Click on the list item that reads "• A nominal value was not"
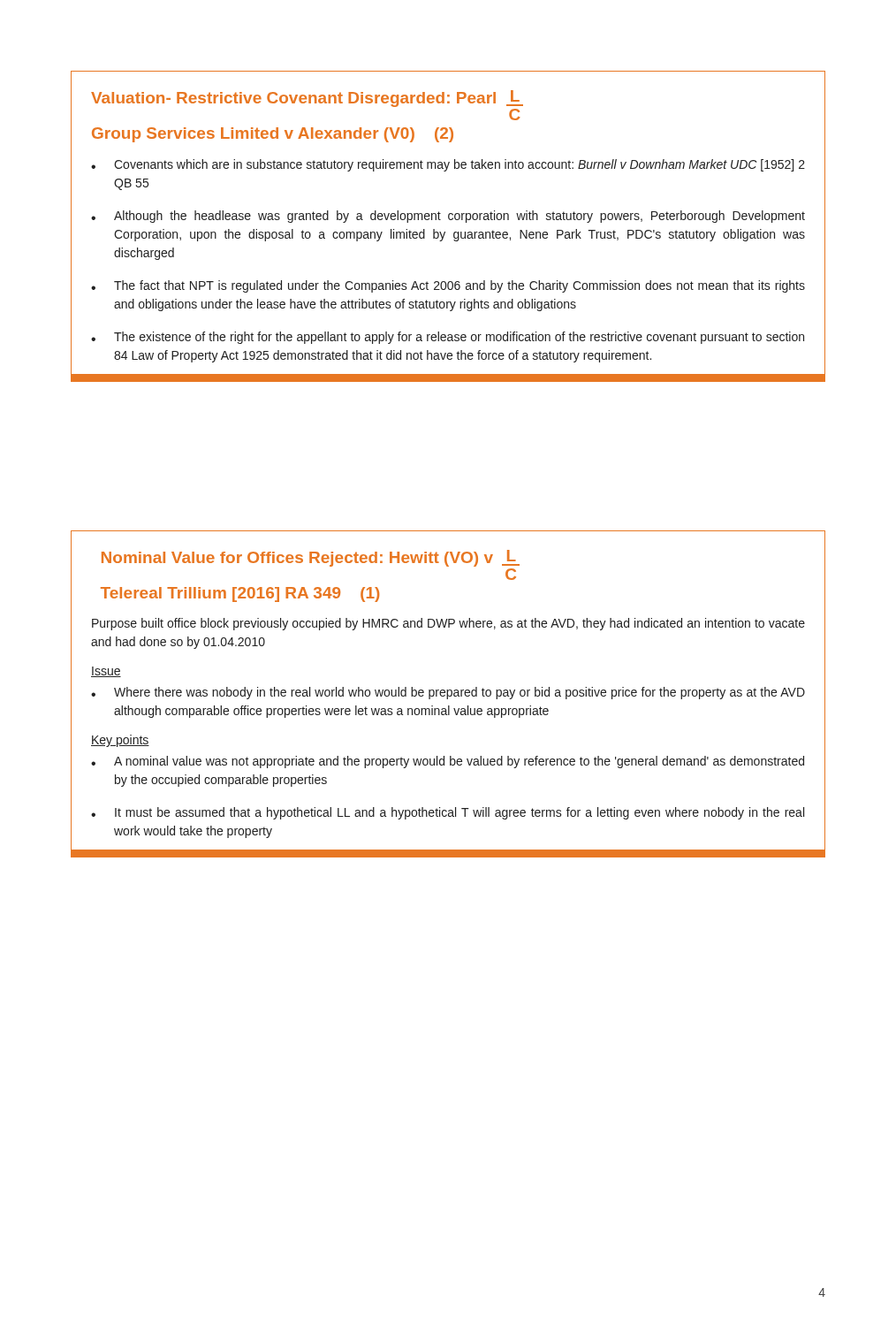 [x=448, y=771]
